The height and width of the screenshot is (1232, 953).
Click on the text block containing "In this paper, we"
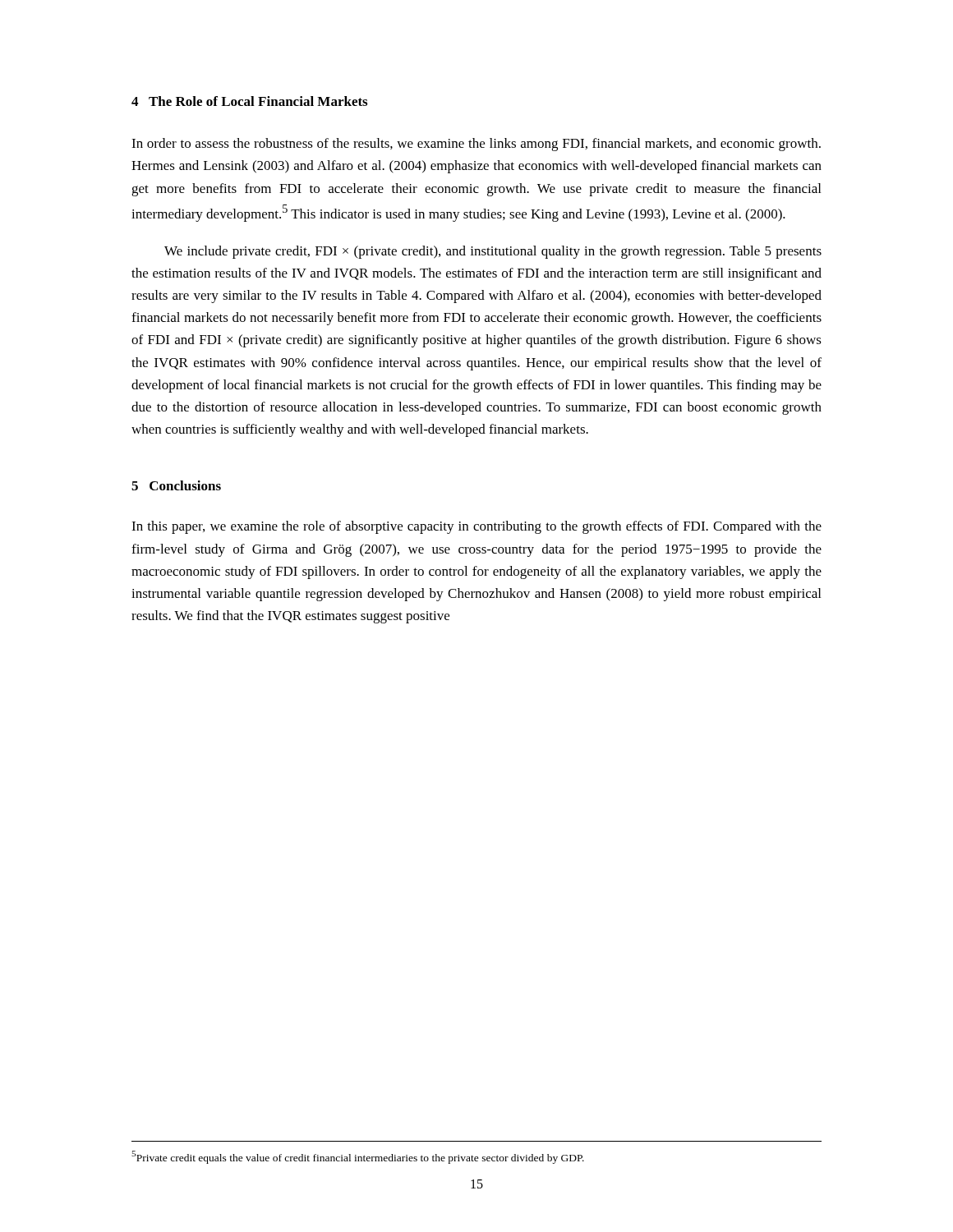(476, 571)
